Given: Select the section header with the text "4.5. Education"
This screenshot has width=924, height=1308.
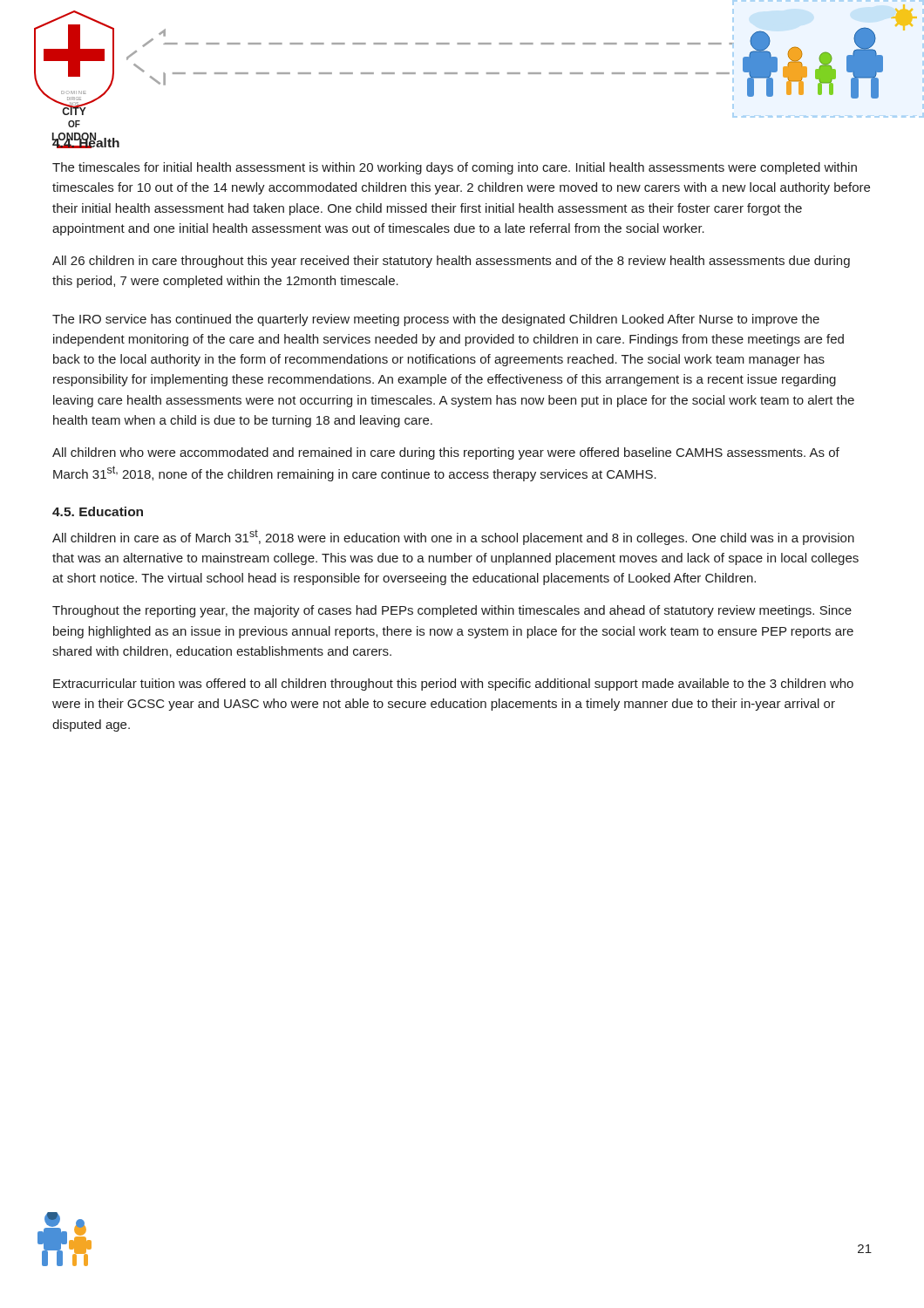Looking at the screenshot, I should pyautogui.click(x=98, y=511).
